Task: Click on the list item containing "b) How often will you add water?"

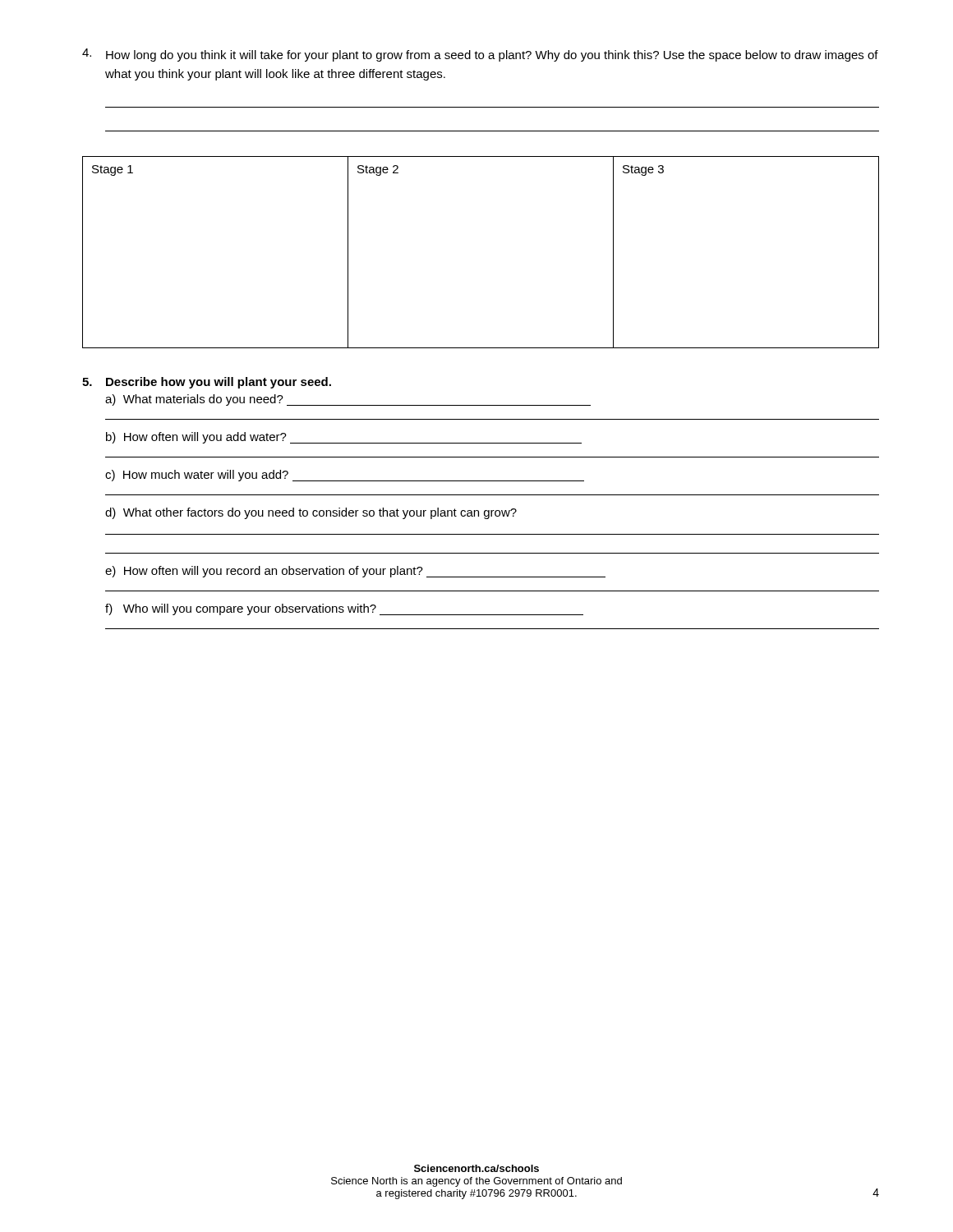Action: pos(343,436)
